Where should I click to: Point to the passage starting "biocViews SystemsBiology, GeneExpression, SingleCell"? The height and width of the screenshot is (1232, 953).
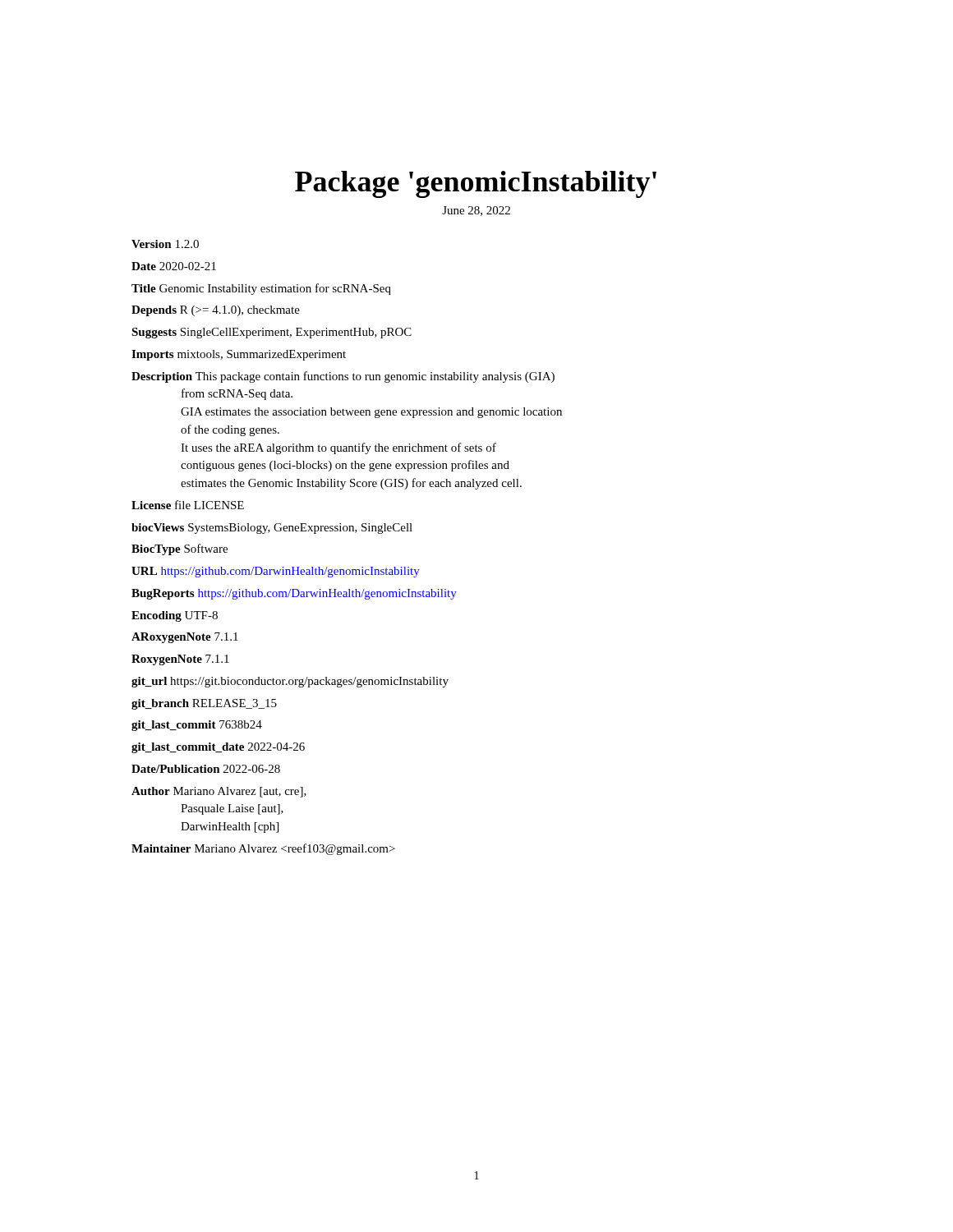pyautogui.click(x=272, y=527)
